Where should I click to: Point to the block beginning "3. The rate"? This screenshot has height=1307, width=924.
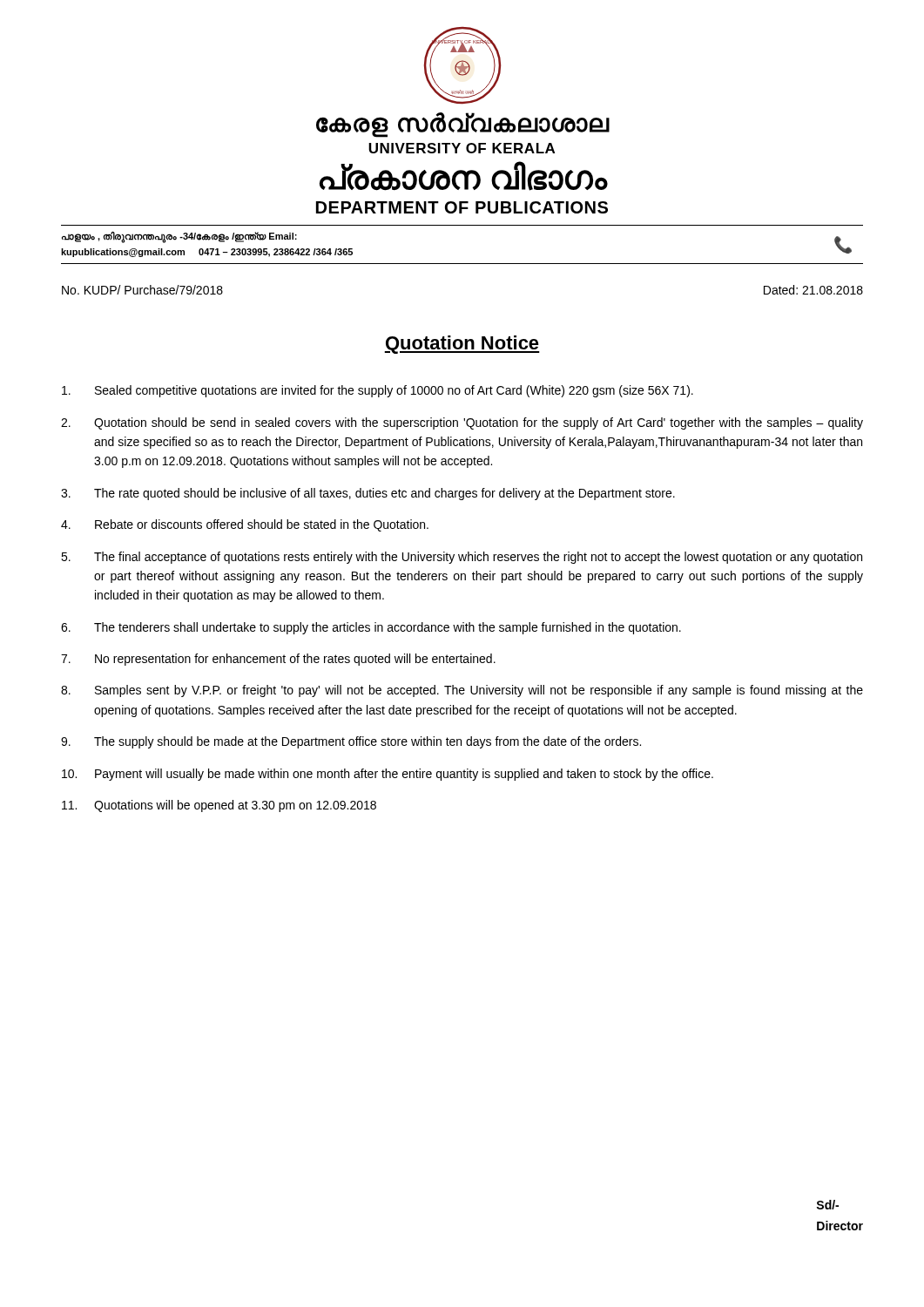(462, 493)
